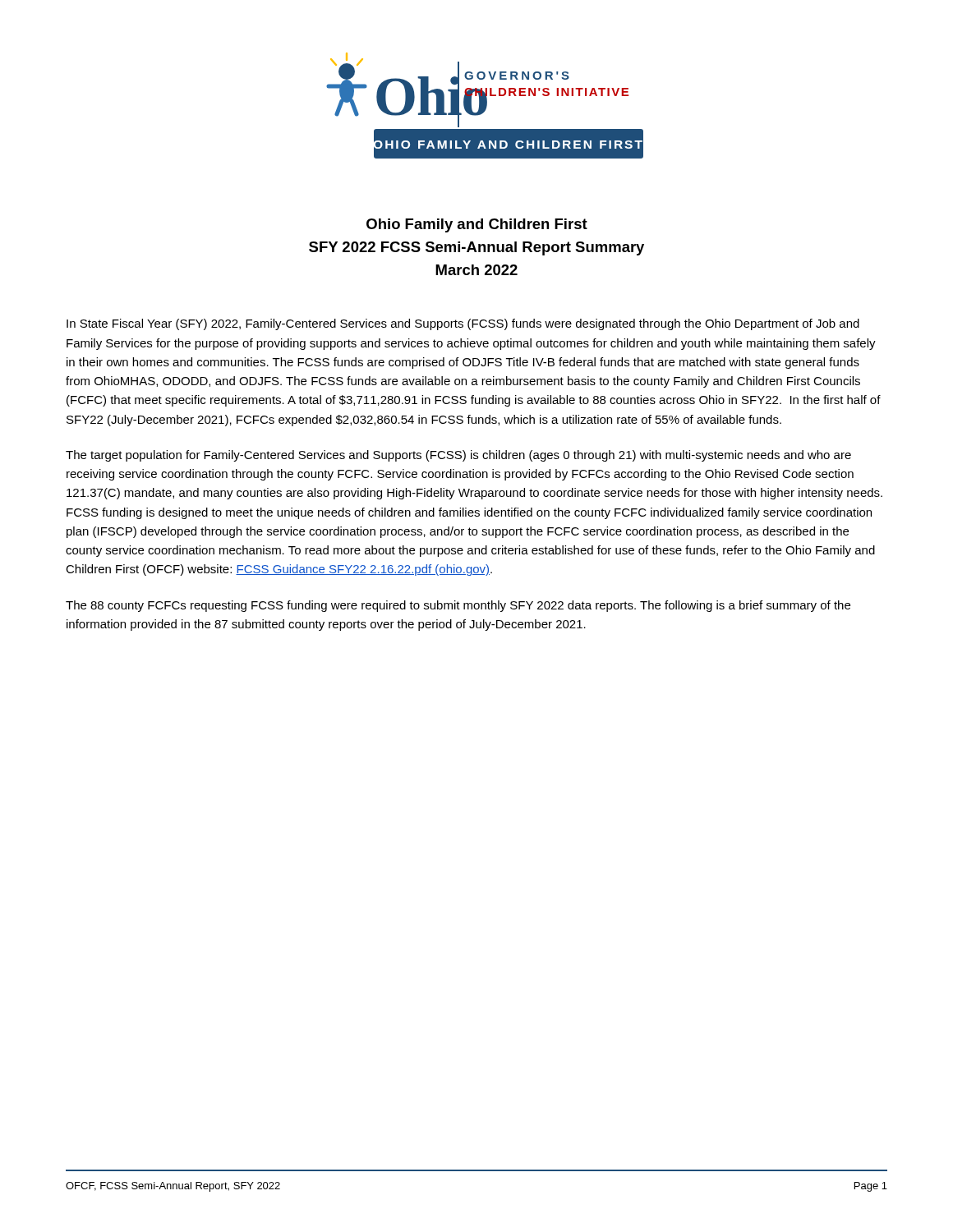Locate the text block starting "The 88 county FCFCs requesting FCSS funding"
The height and width of the screenshot is (1232, 953).
click(x=458, y=614)
